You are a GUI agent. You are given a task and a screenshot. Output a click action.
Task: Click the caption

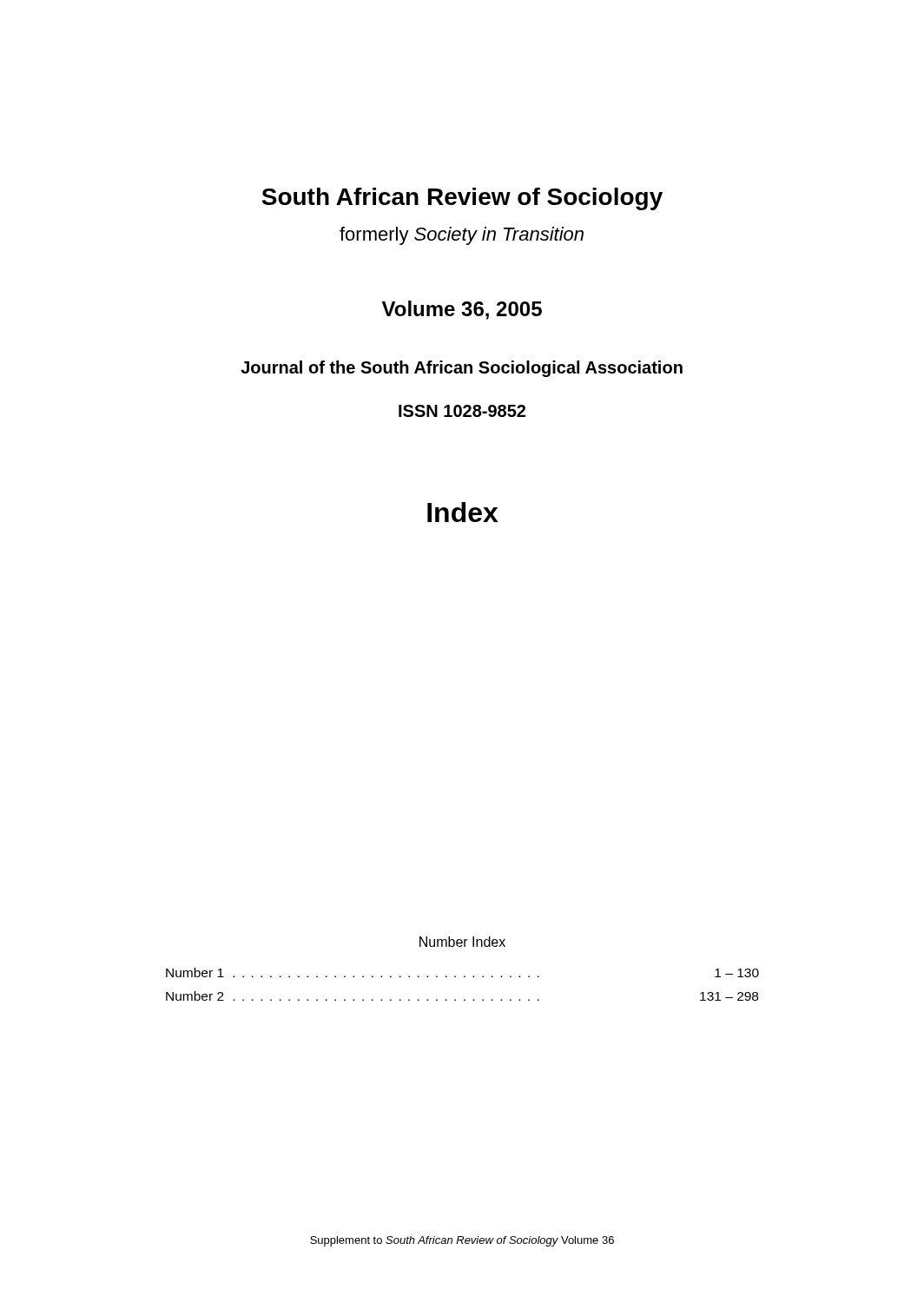tap(462, 942)
